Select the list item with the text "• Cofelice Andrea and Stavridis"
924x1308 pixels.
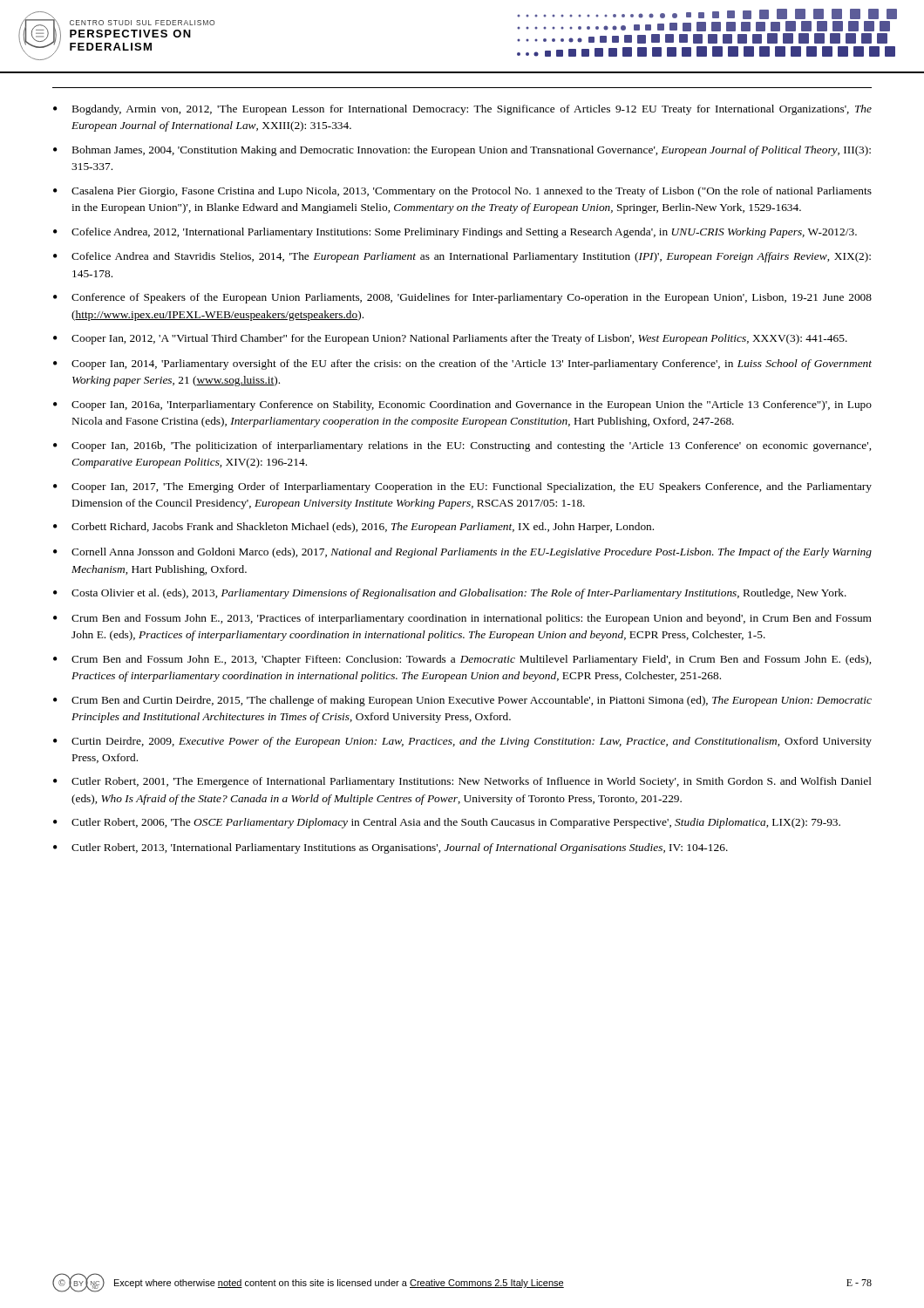462,265
